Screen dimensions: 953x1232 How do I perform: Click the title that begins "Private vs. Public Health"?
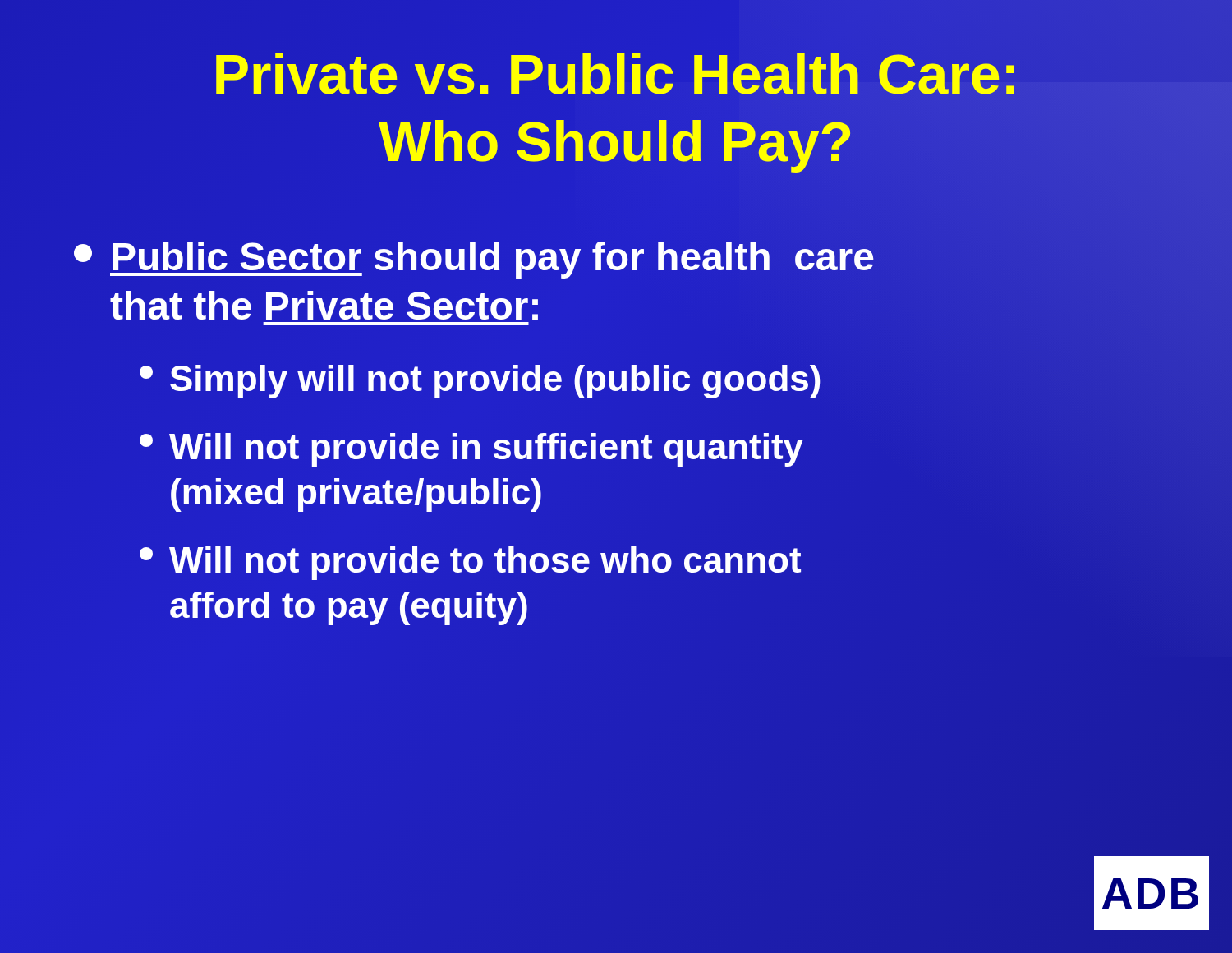[616, 108]
